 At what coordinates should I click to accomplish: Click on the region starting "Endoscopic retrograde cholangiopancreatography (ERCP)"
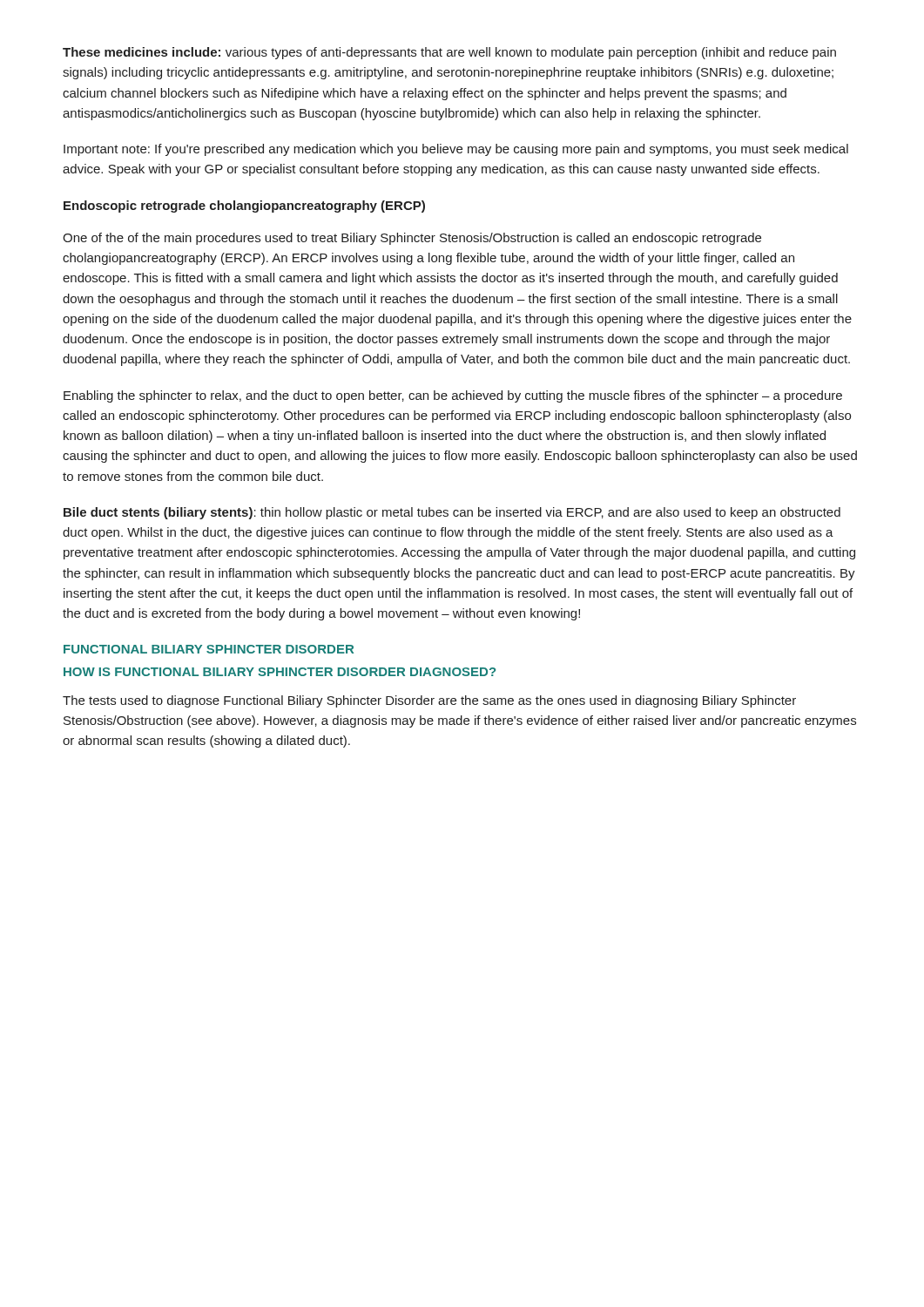point(244,205)
